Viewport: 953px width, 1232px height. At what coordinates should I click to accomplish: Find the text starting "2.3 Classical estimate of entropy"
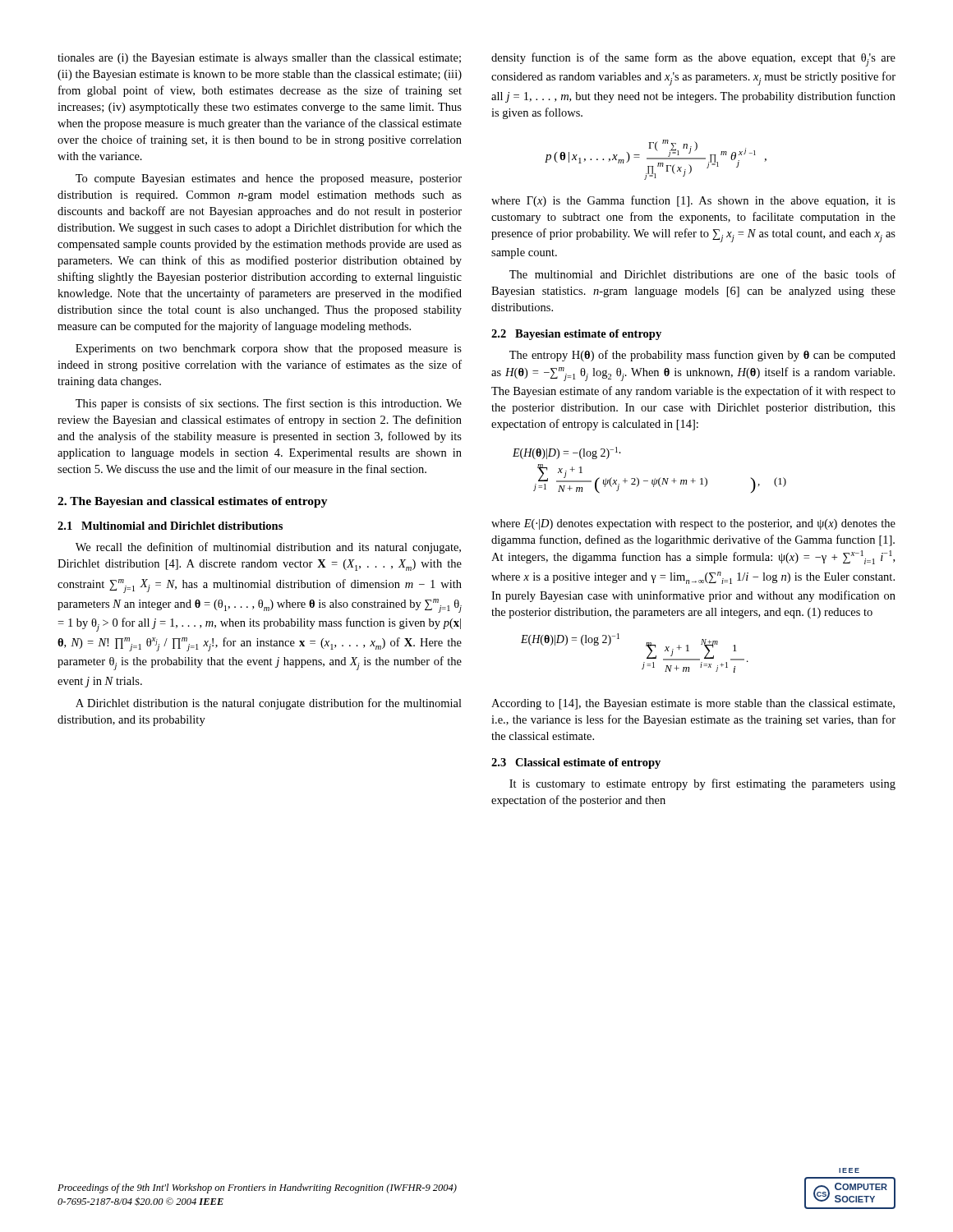coord(576,762)
